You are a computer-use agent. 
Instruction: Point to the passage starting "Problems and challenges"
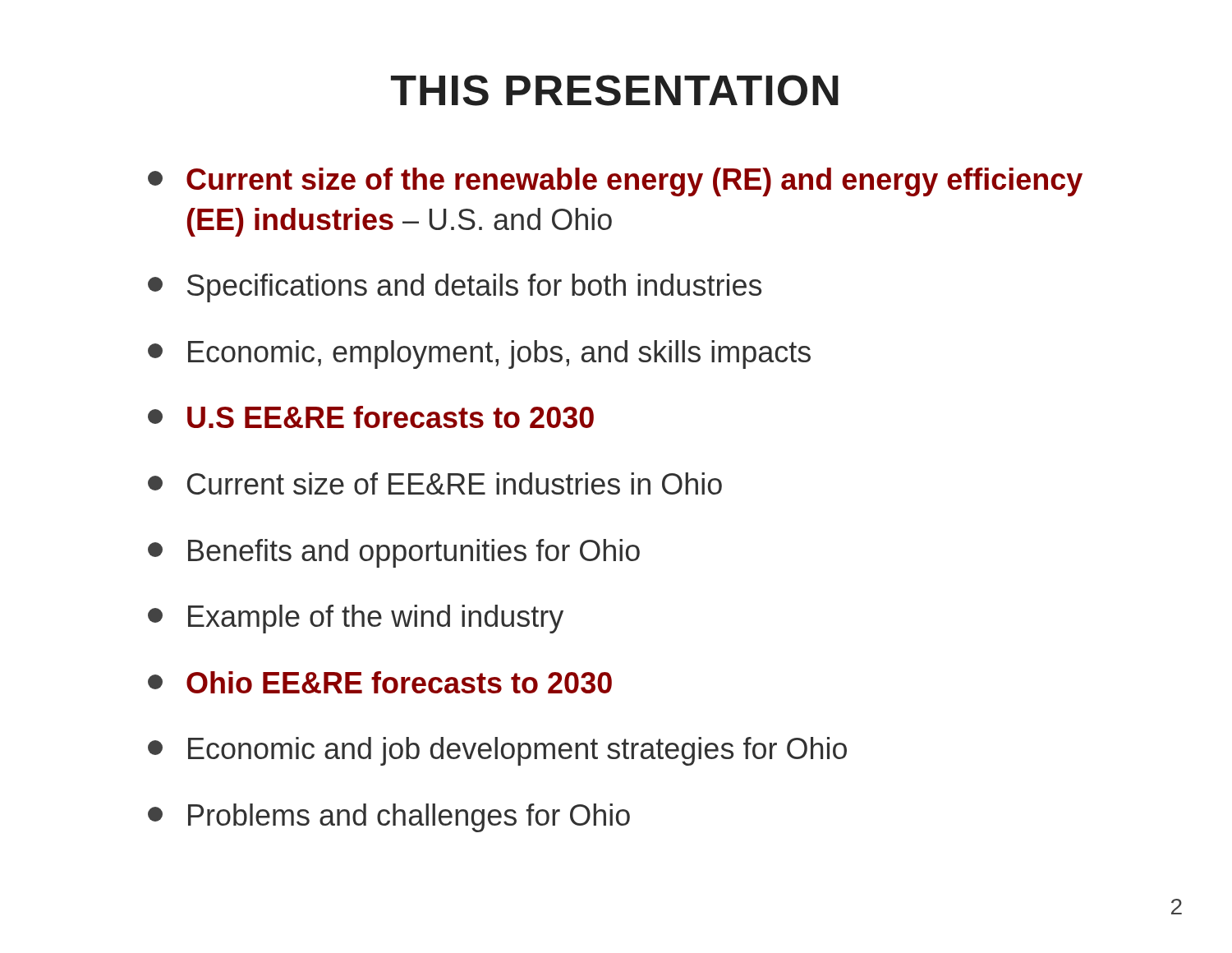(x=641, y=816)
